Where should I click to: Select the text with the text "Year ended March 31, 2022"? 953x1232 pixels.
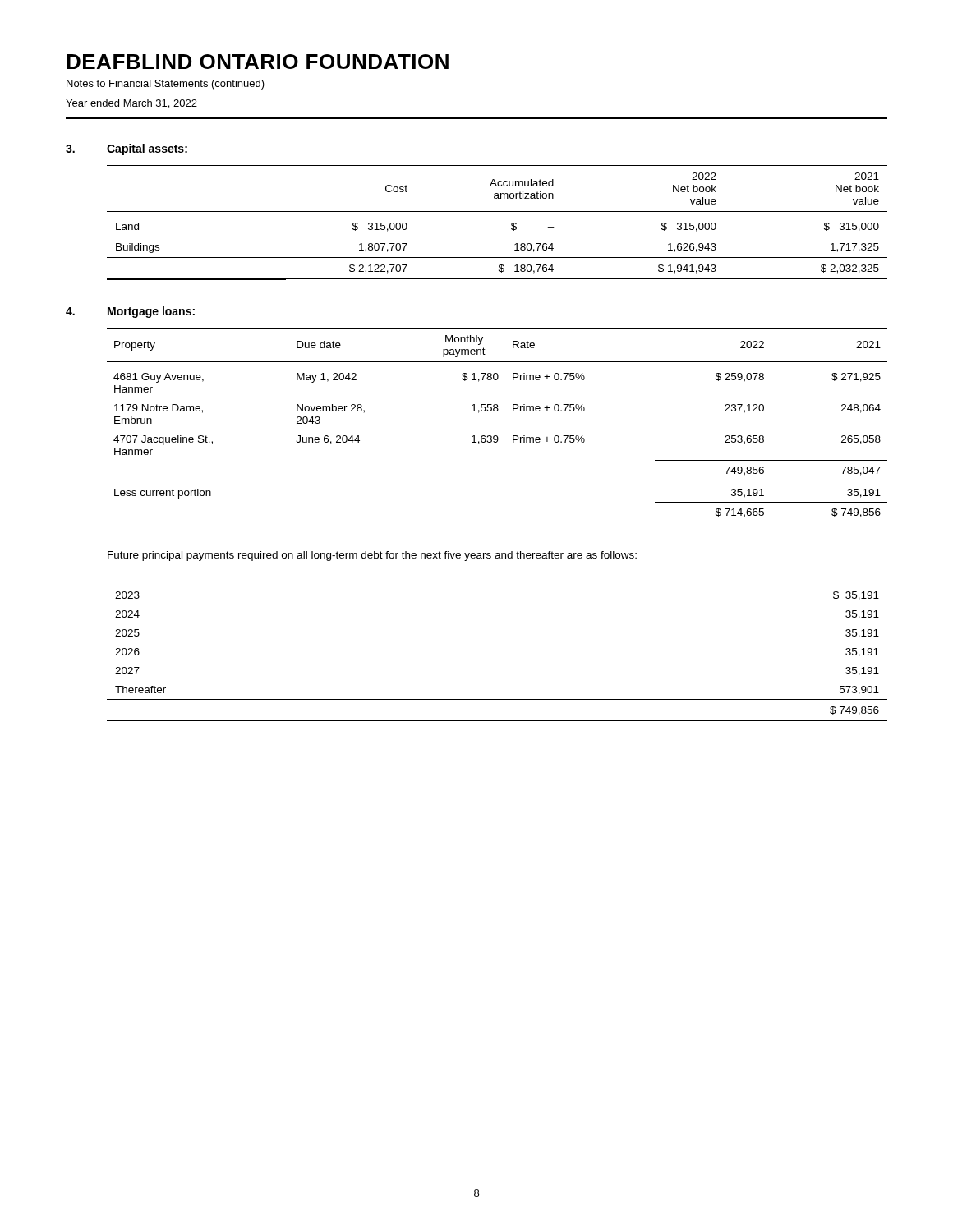point(131,103)
